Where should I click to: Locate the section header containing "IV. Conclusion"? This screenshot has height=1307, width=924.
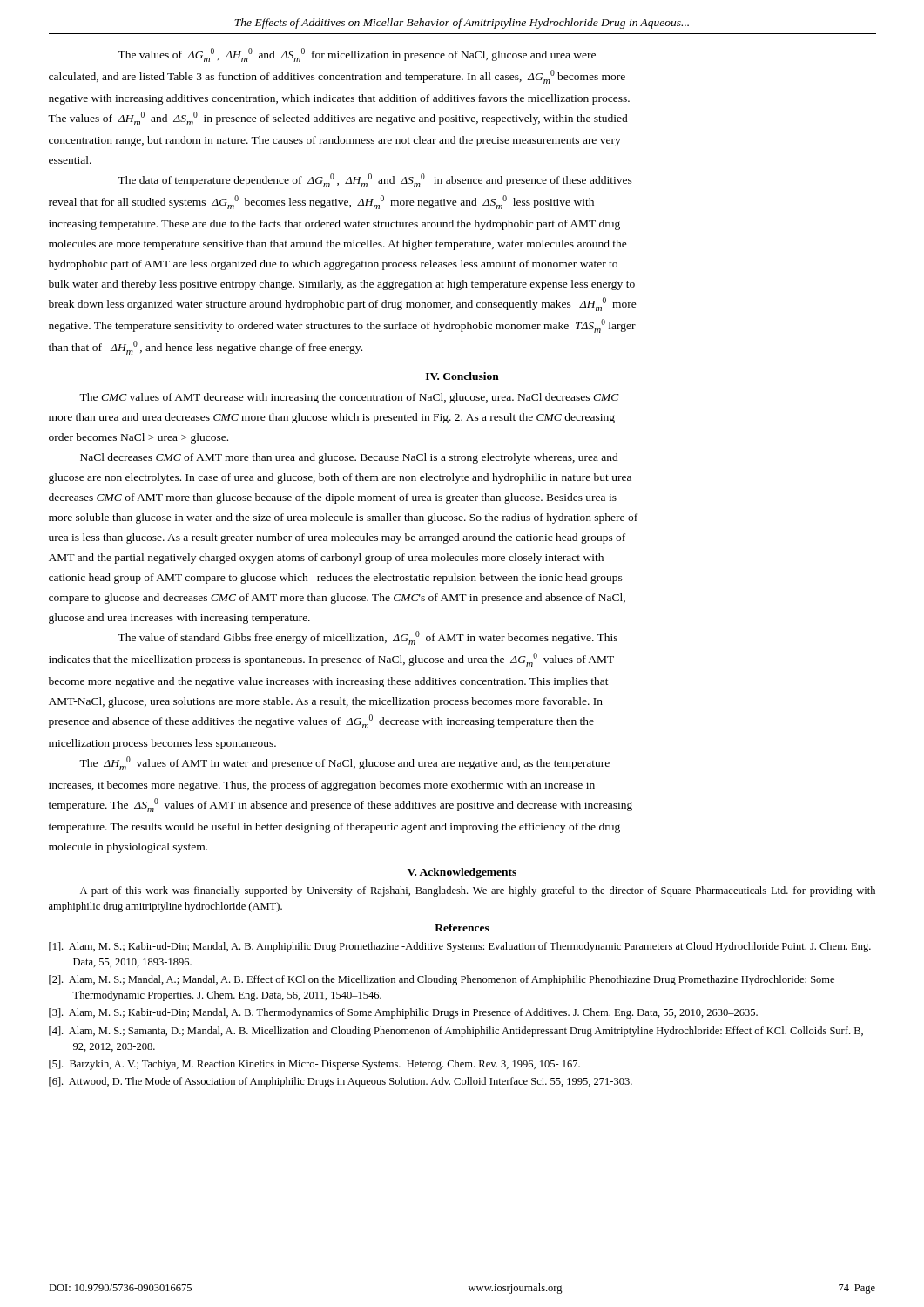click(x=462, y=376)
